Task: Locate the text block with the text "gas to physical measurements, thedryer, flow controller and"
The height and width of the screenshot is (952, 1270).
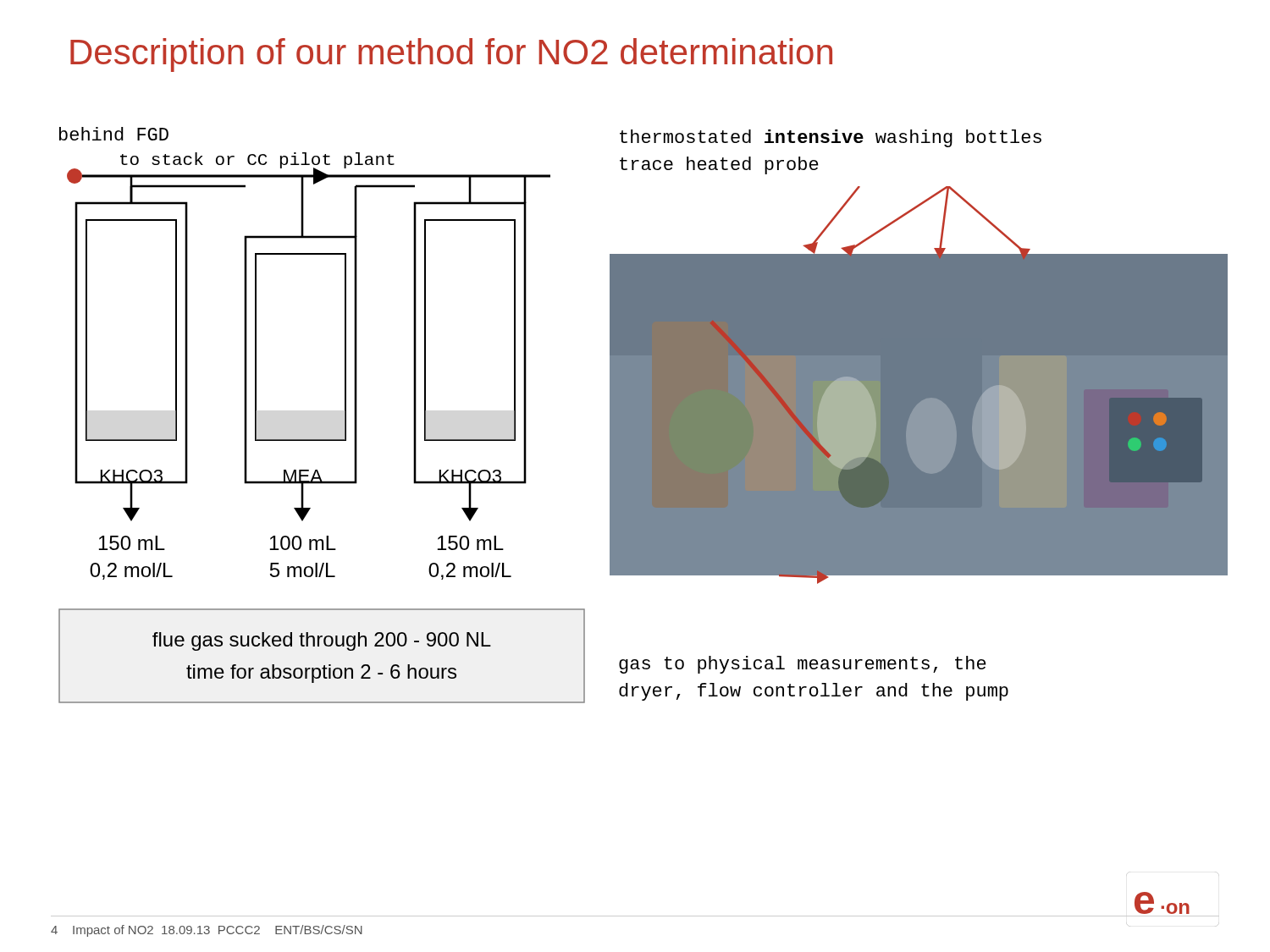Action: tap(814, 678)
